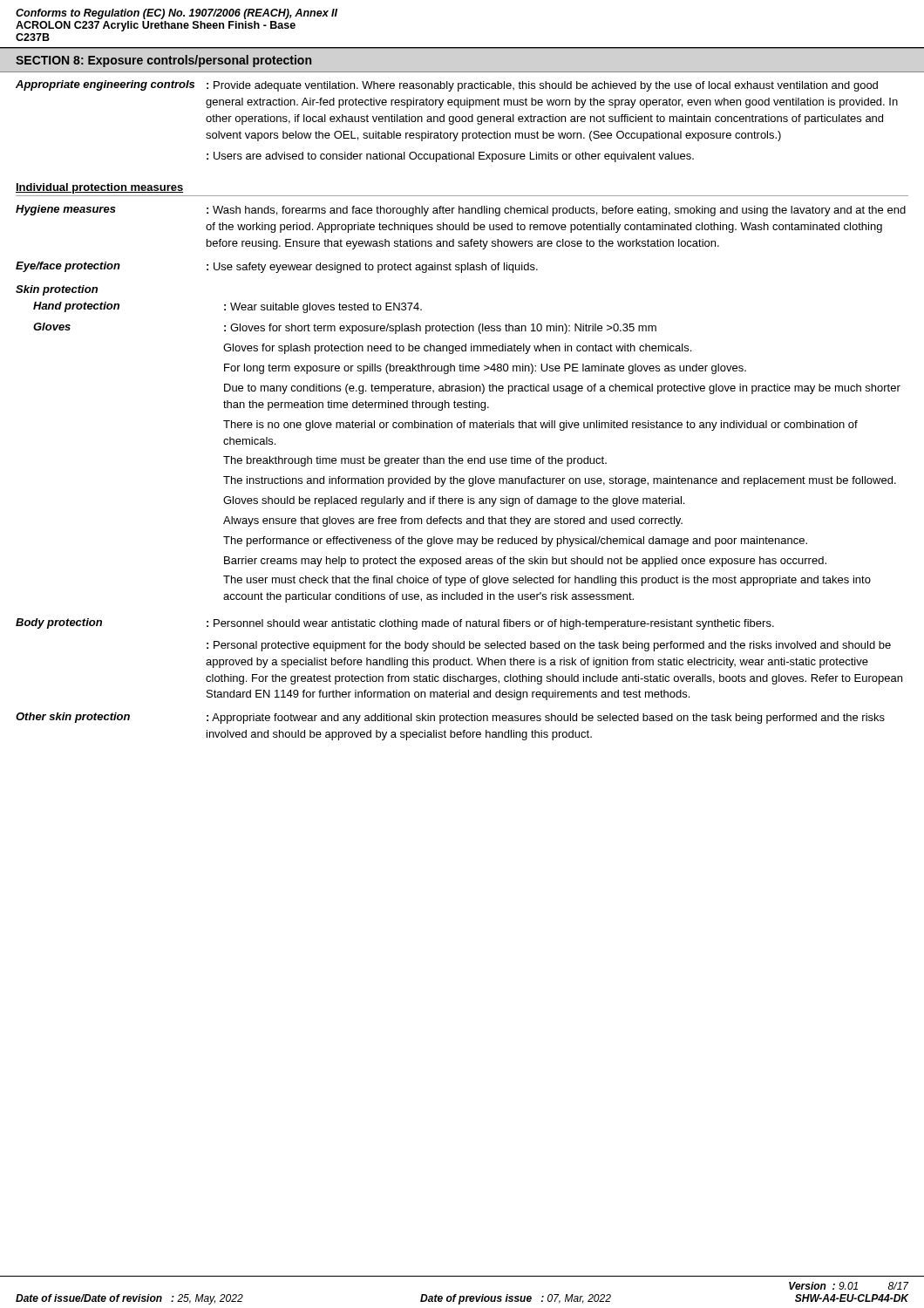This screenshot has width=924, height=1308.
Task: Navigate to the passage starting "Appropriate engineering controls : Provide"
Action: (x=462, y=112)
